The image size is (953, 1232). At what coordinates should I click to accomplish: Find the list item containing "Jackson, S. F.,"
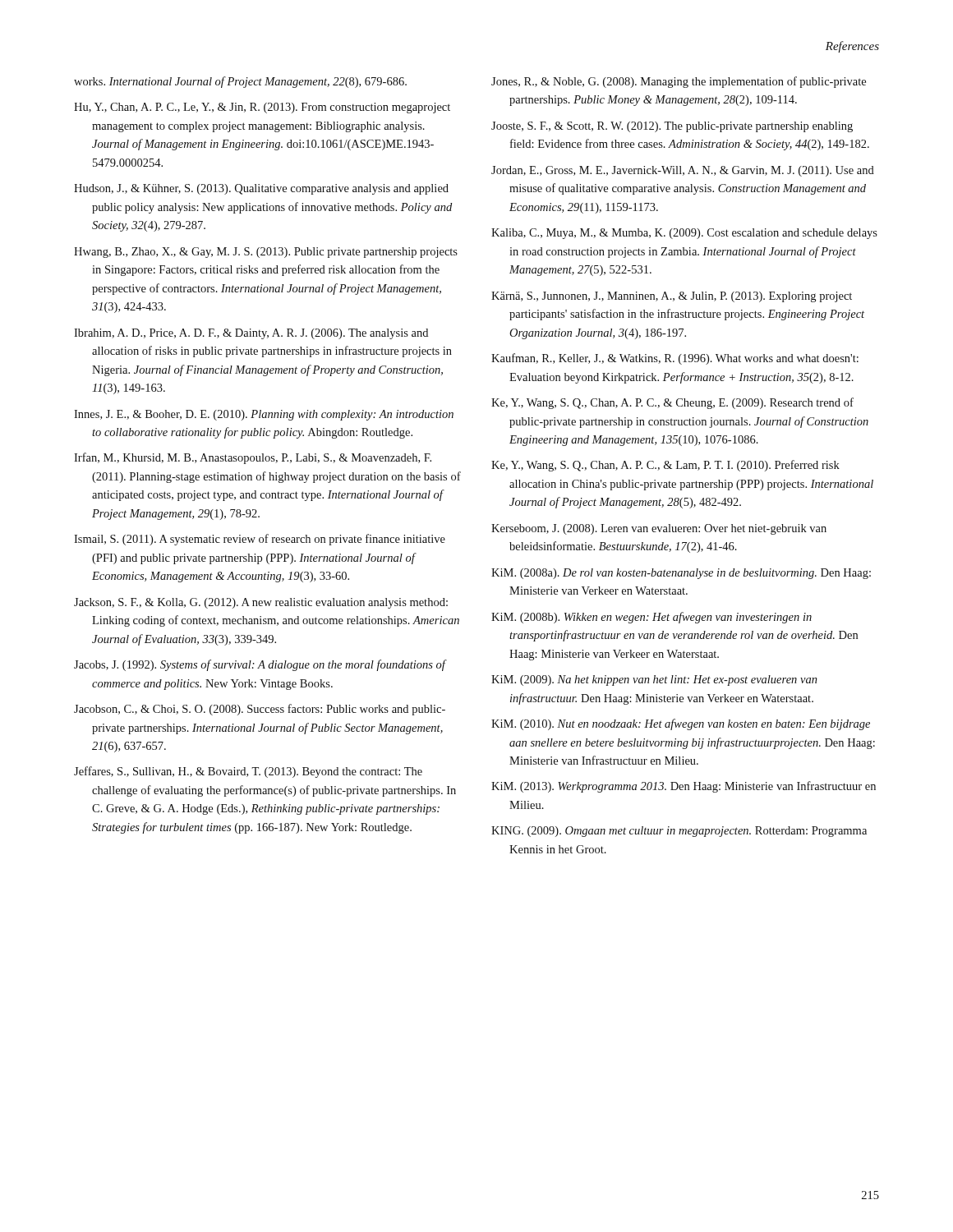pos(267,620)
